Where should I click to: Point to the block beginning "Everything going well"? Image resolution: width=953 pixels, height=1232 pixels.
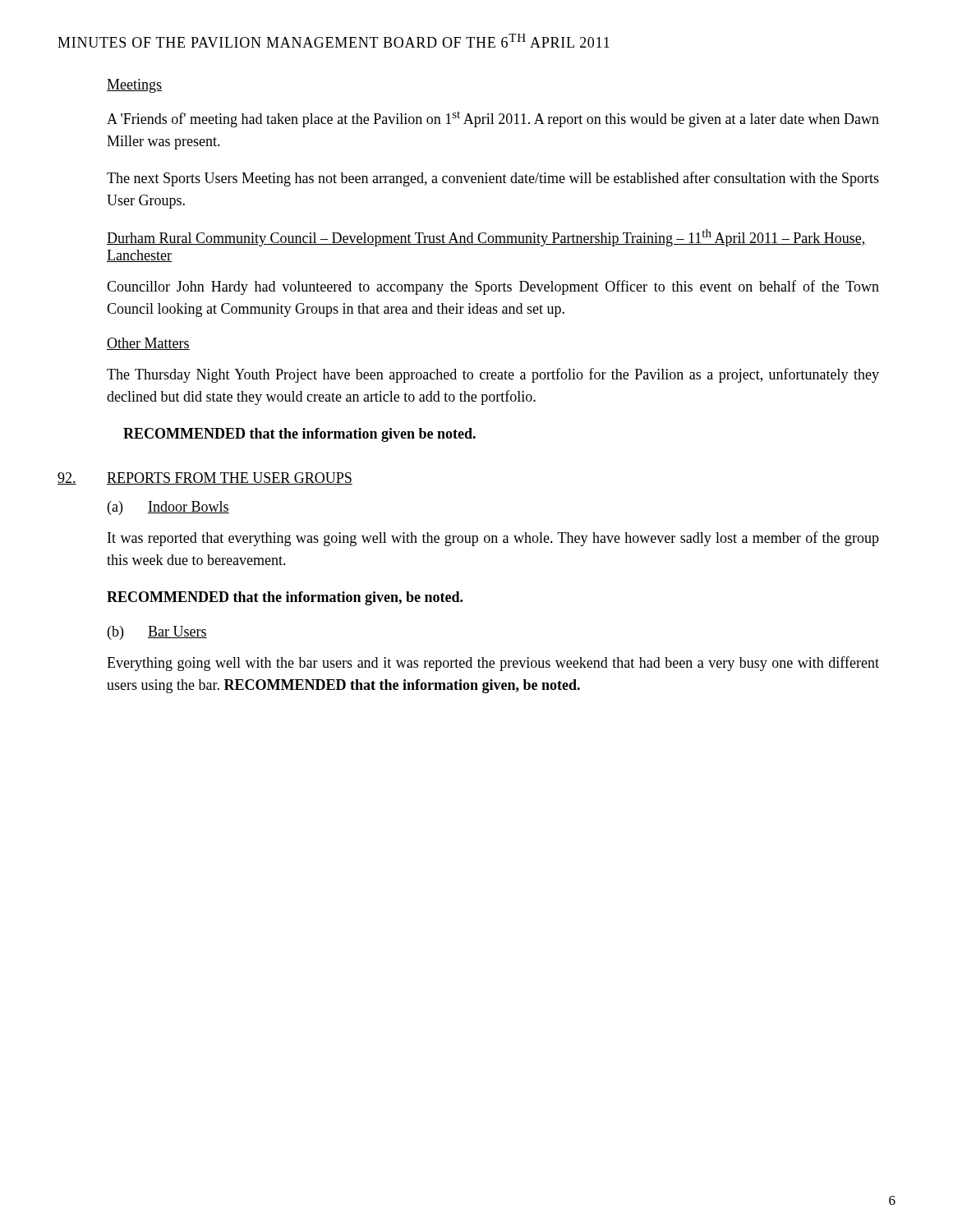pyautogui.click(x=493, y=674)
